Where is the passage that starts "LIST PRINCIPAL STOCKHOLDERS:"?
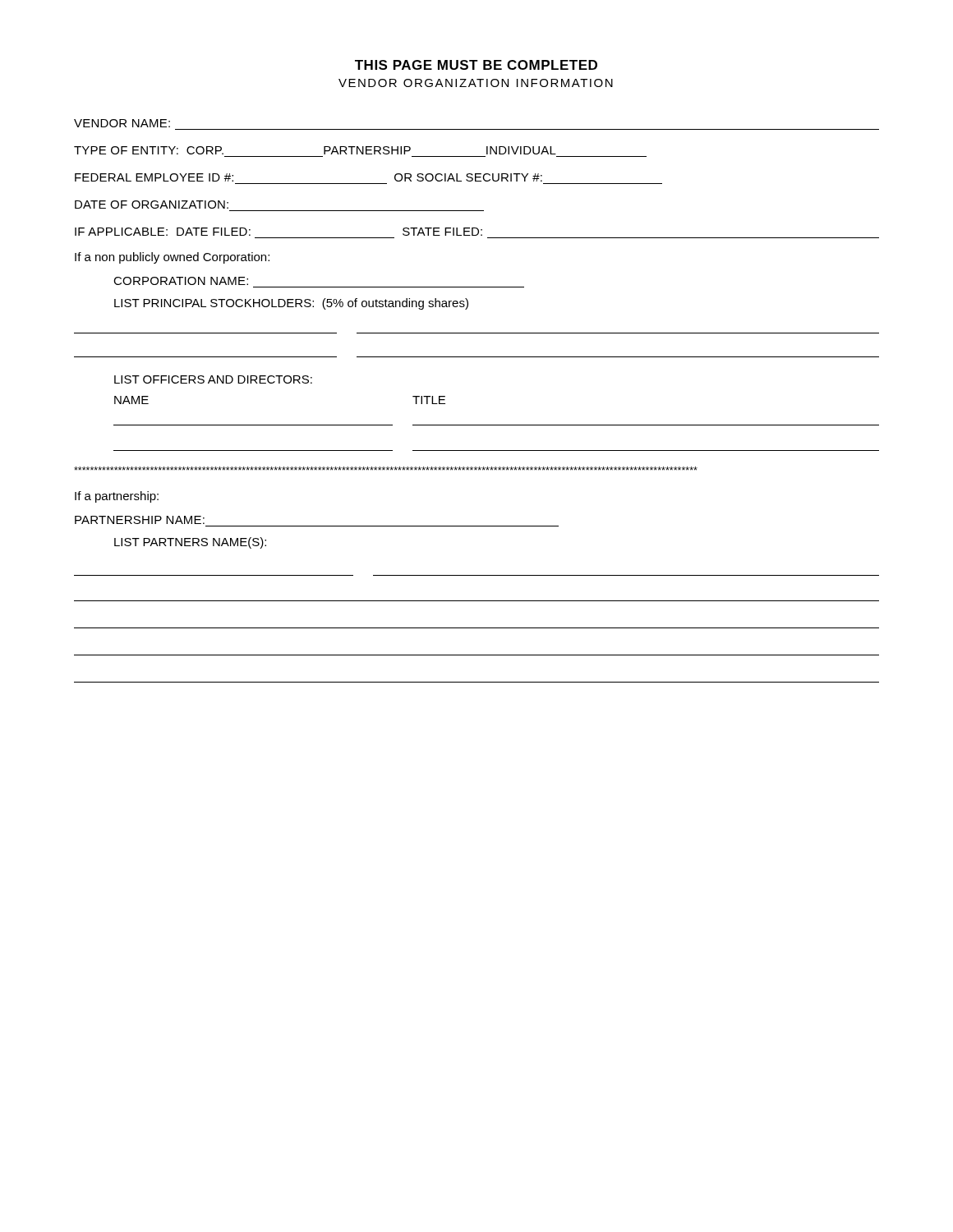 click(291, 303)
